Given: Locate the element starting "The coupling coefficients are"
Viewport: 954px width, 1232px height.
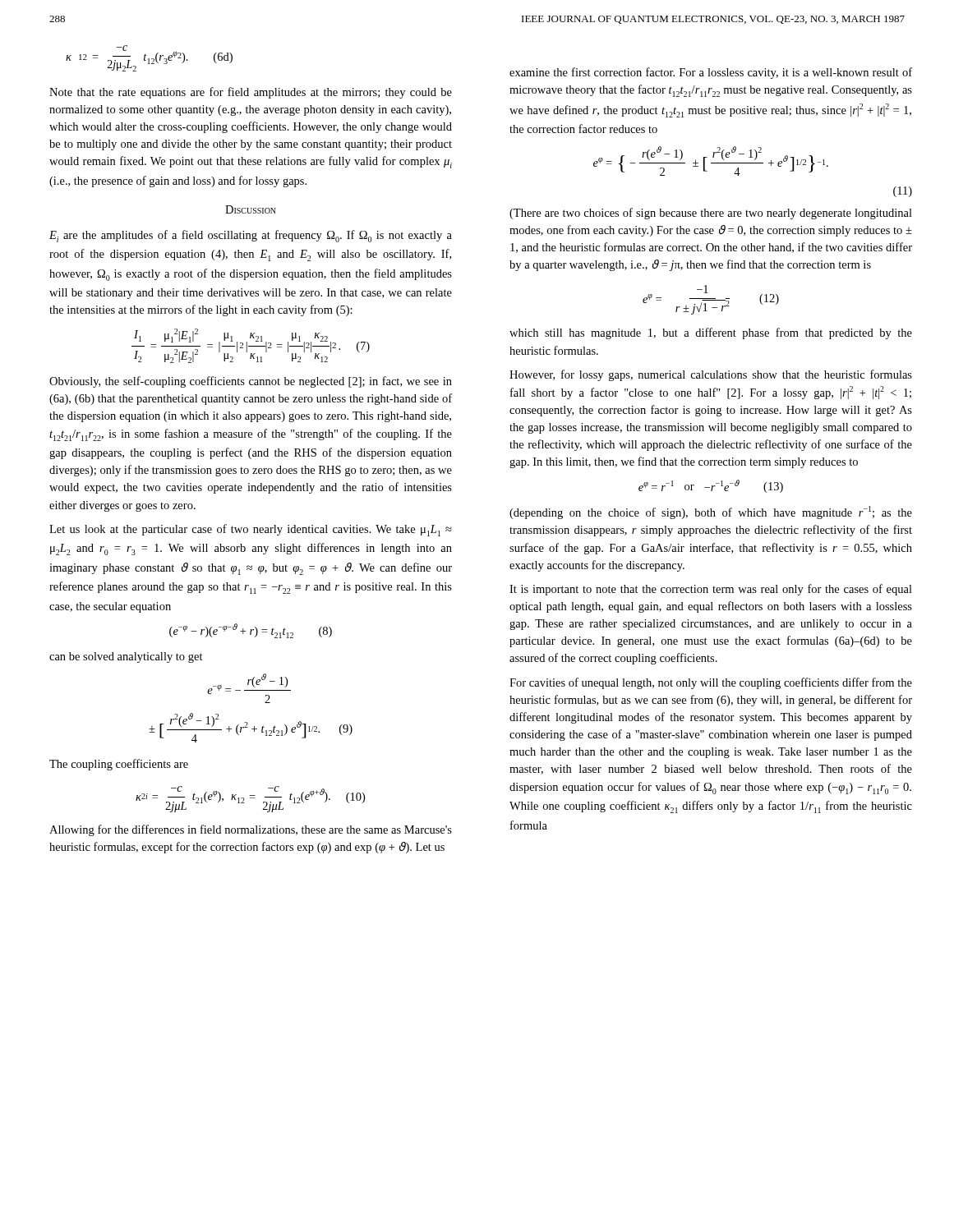Looking at the screenshot, I should pyautogui.click(x=119, y=765).
